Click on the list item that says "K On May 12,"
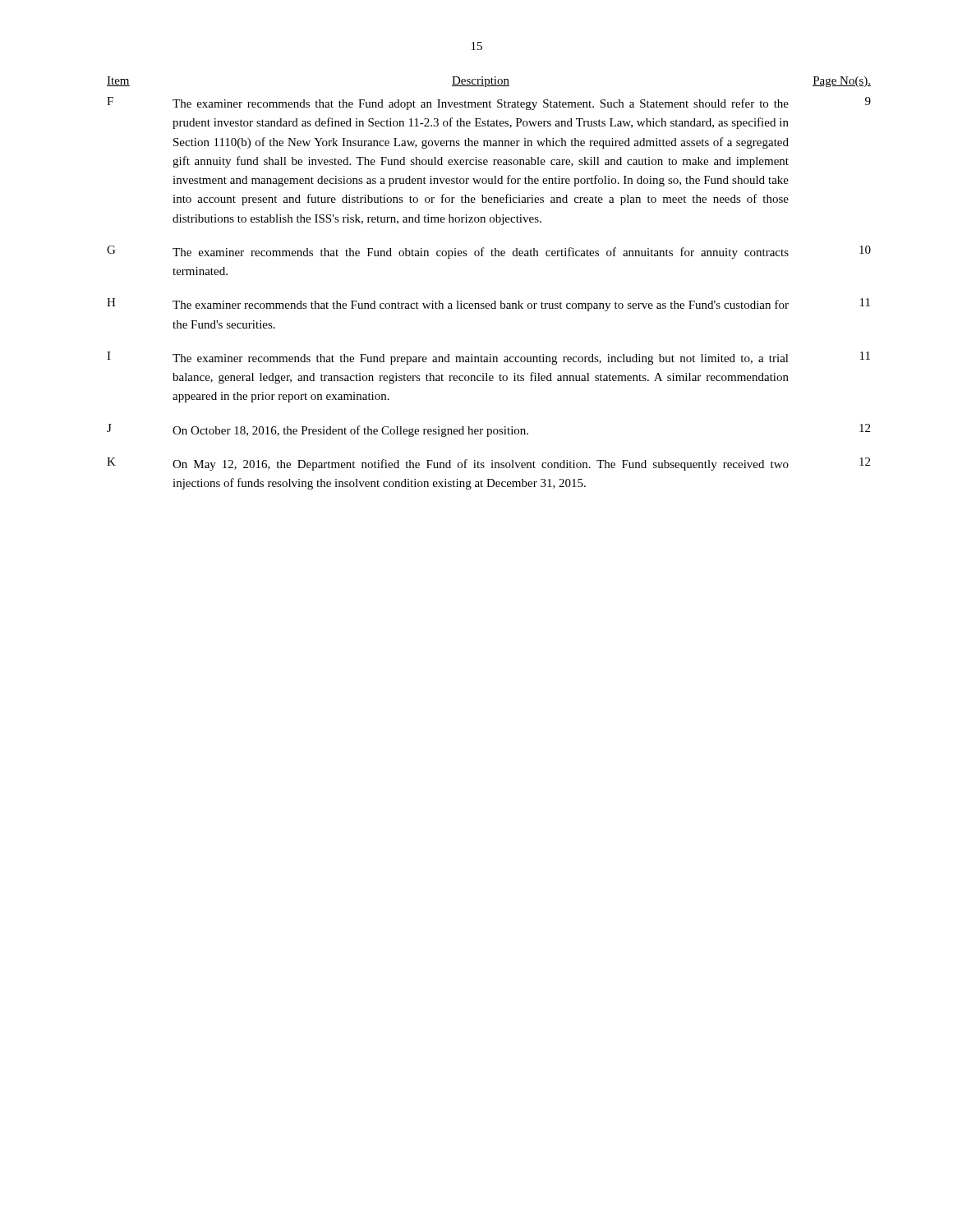 (489, 474)
